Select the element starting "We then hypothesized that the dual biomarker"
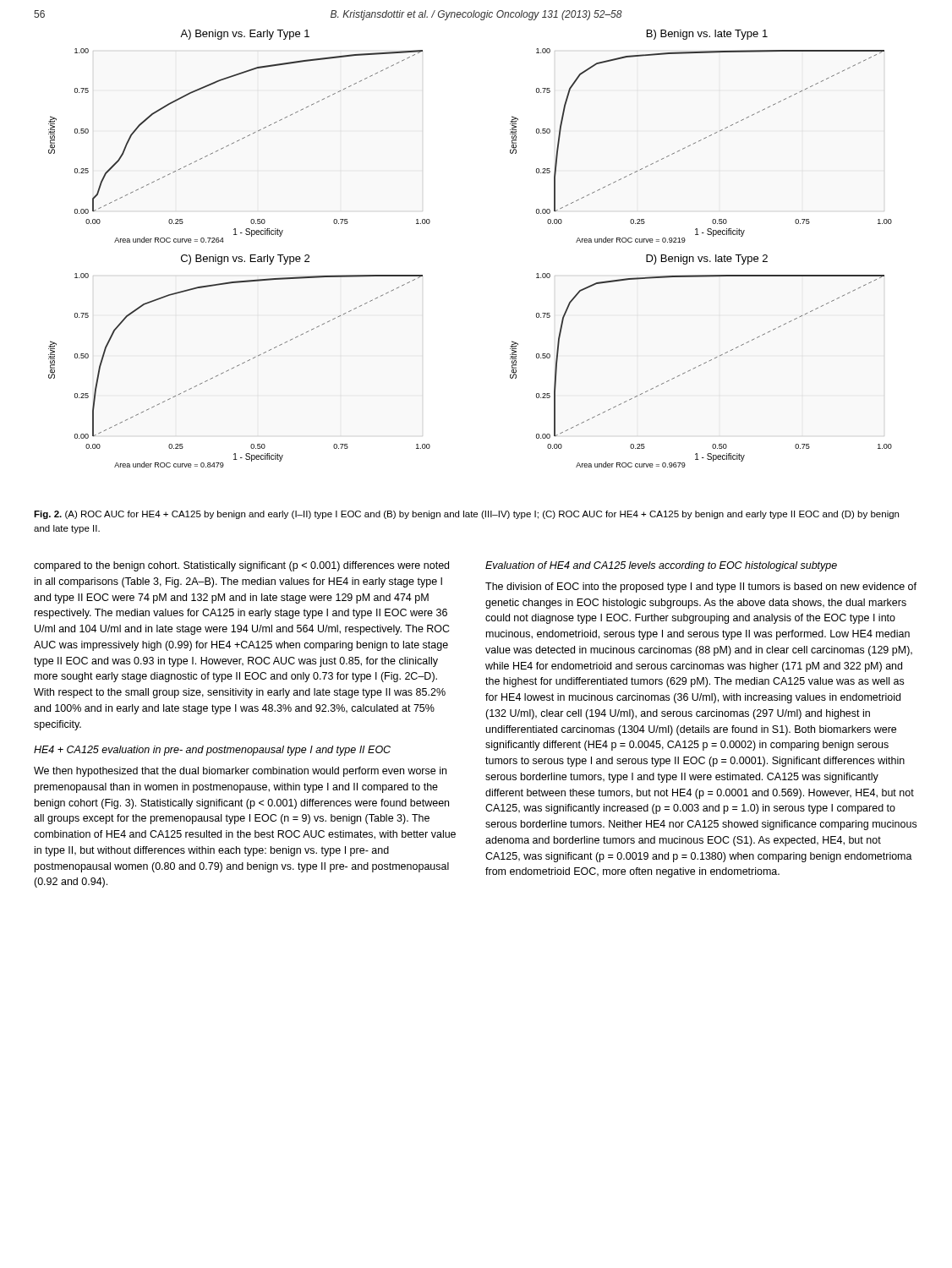Screen dimensions: 1268x952 coord(245,827)
